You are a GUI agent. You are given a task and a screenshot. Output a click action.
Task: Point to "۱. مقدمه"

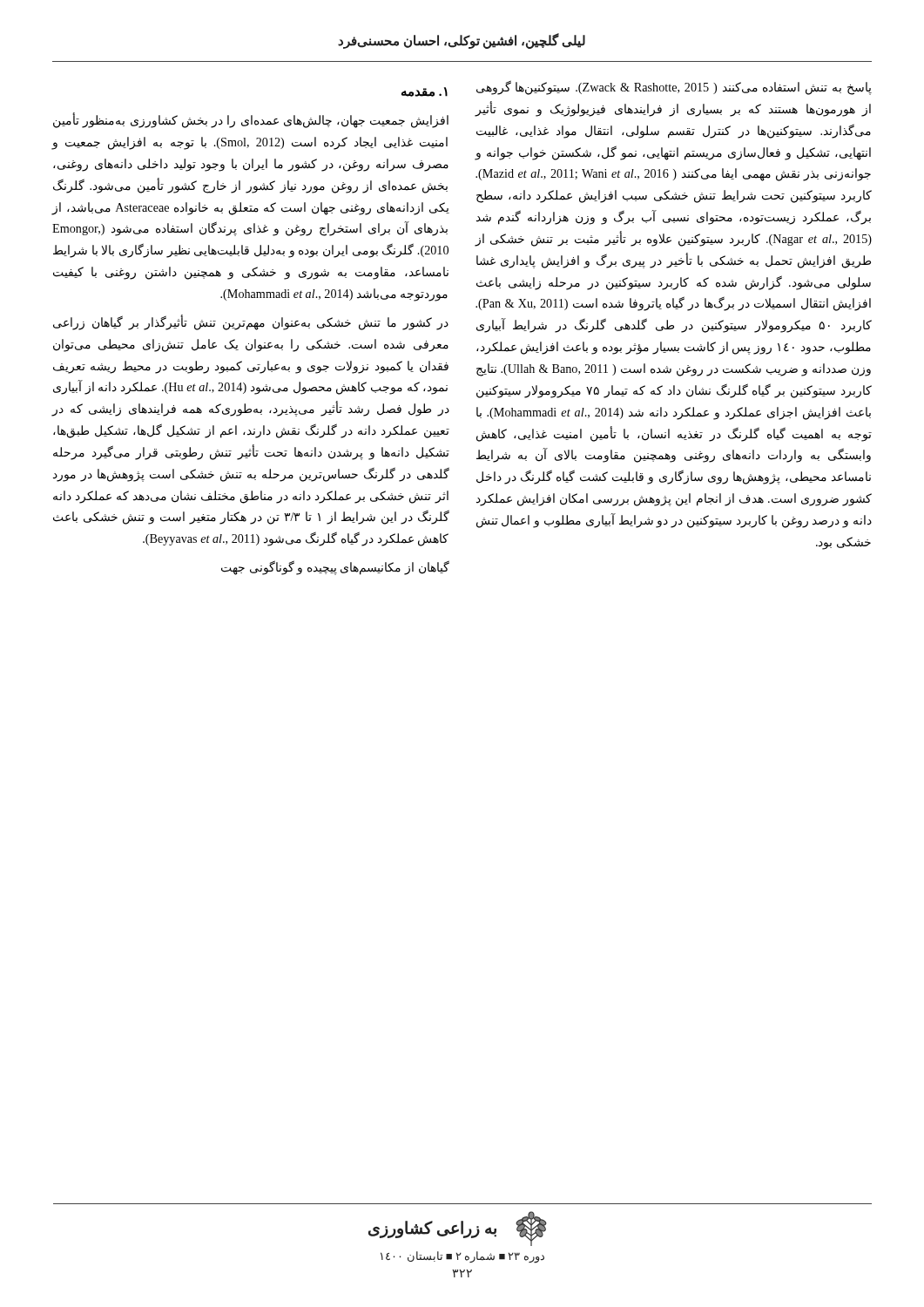(x=425, y=91)
